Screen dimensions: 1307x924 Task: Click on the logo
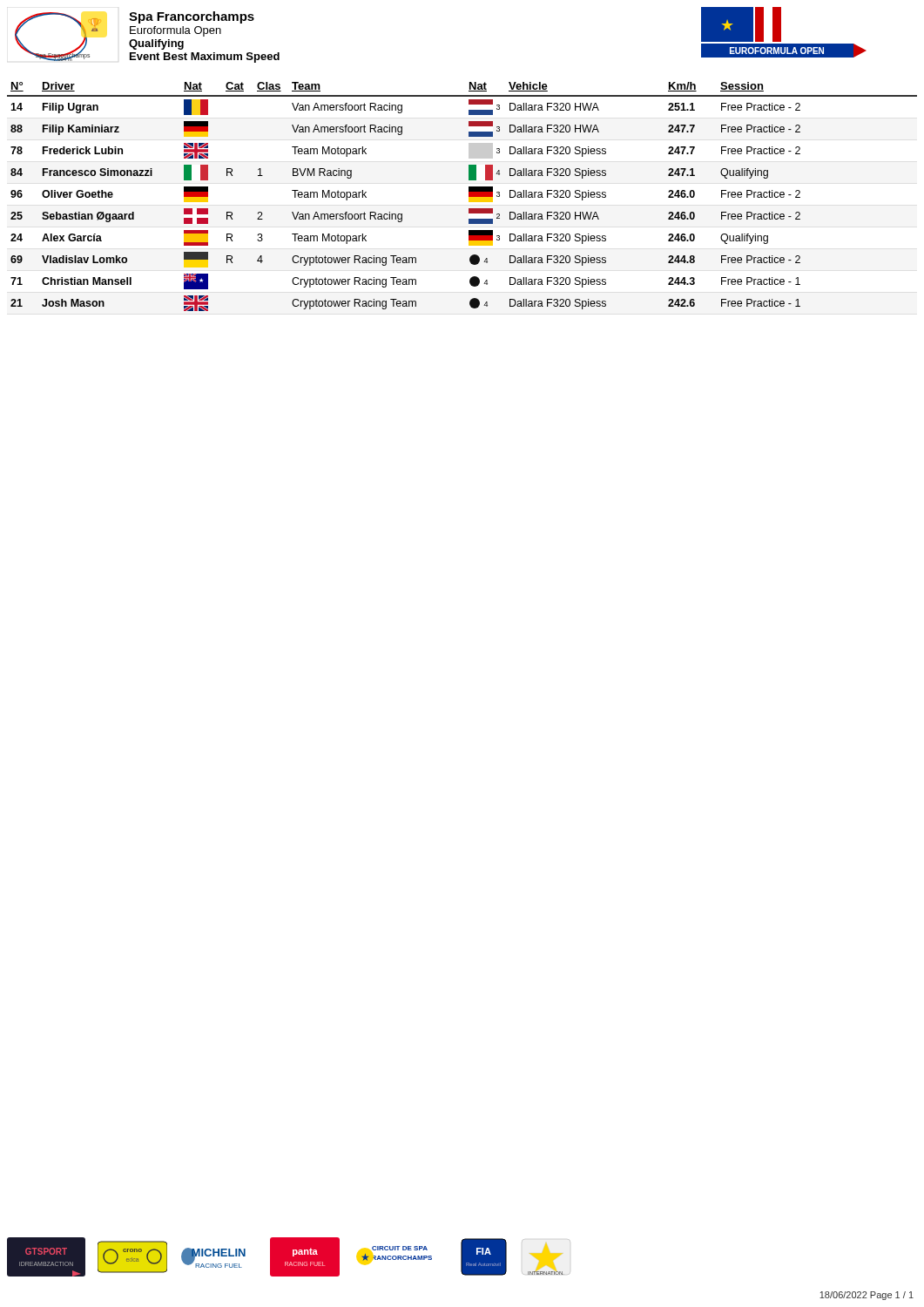pyautogui.click(x=462, y=1257)
